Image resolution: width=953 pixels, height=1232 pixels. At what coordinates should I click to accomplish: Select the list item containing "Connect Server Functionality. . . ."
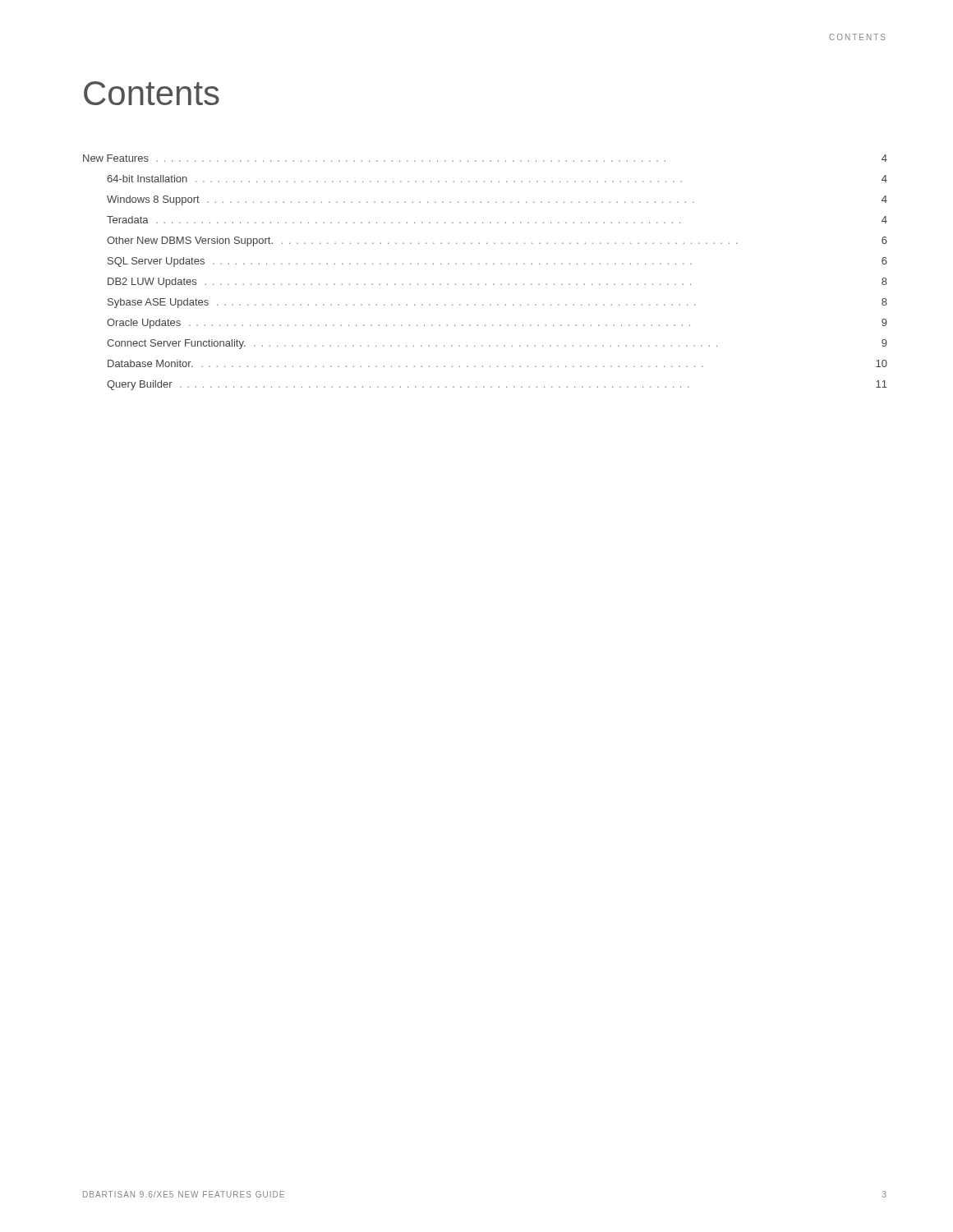coord(485,343)
